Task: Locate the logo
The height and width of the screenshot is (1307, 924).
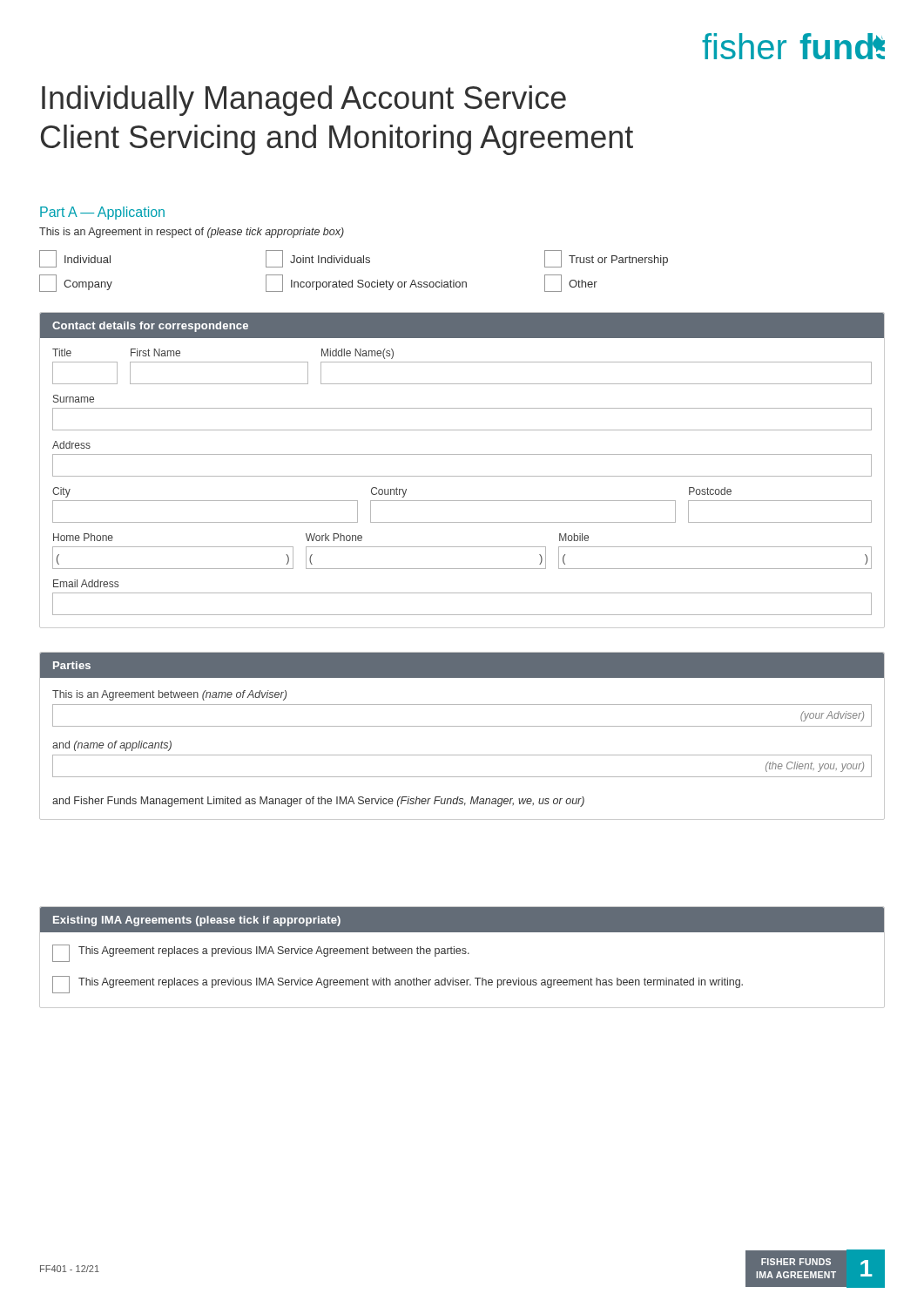Action: pyautogui.click(x=793, y=48)
